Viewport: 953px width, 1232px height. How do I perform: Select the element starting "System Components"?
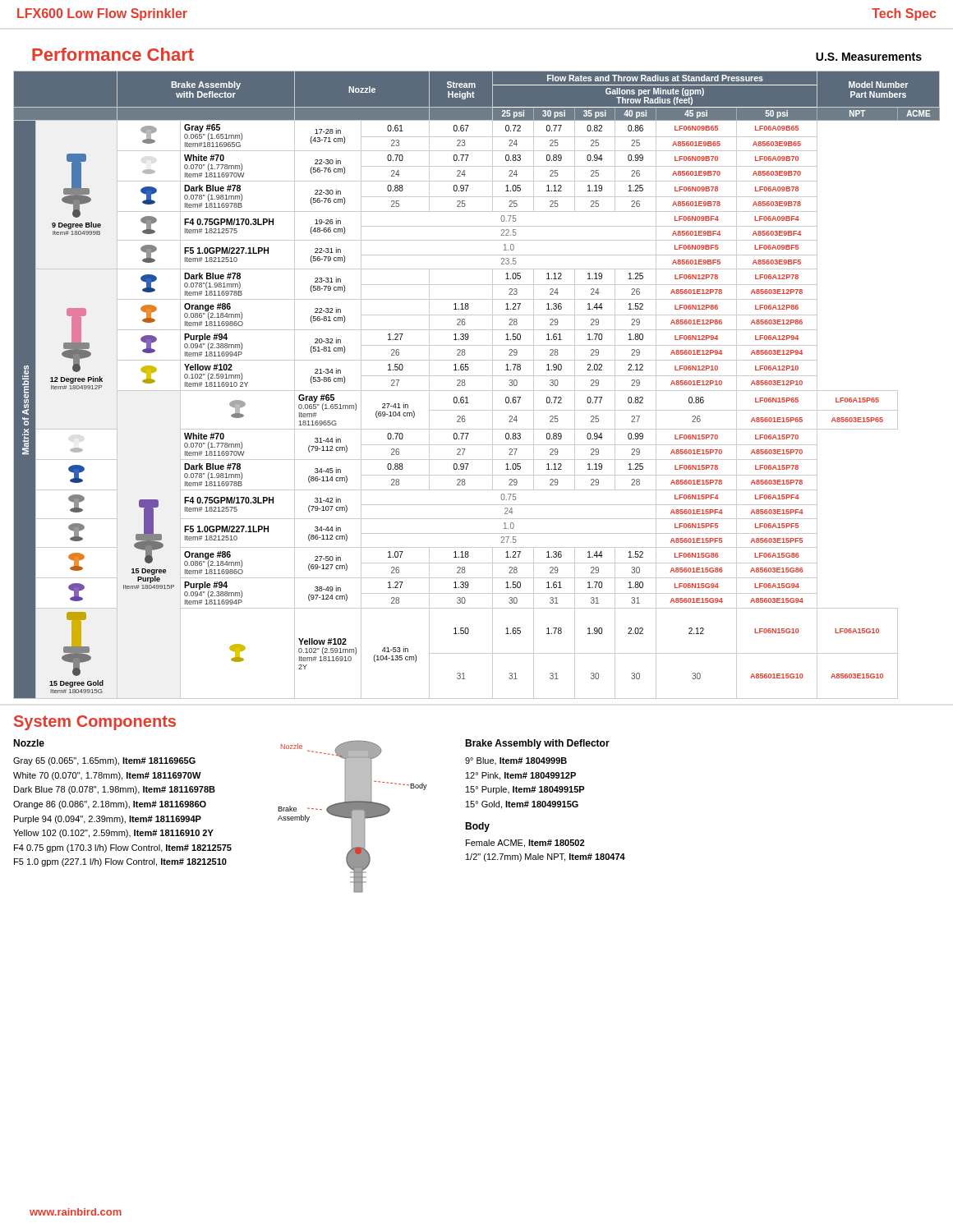point(95,721)
